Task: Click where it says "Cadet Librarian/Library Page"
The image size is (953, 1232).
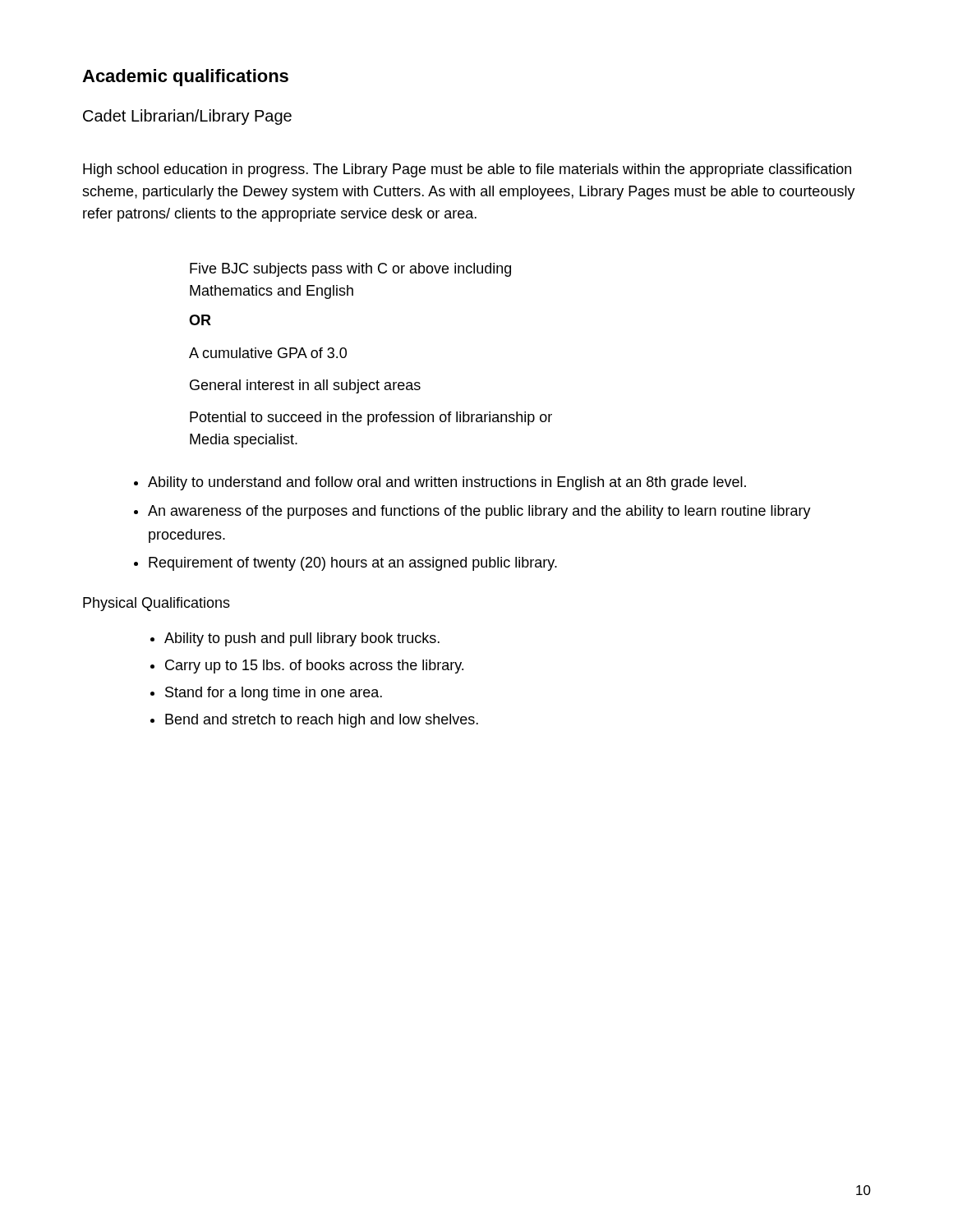Action: pos(187,116)
